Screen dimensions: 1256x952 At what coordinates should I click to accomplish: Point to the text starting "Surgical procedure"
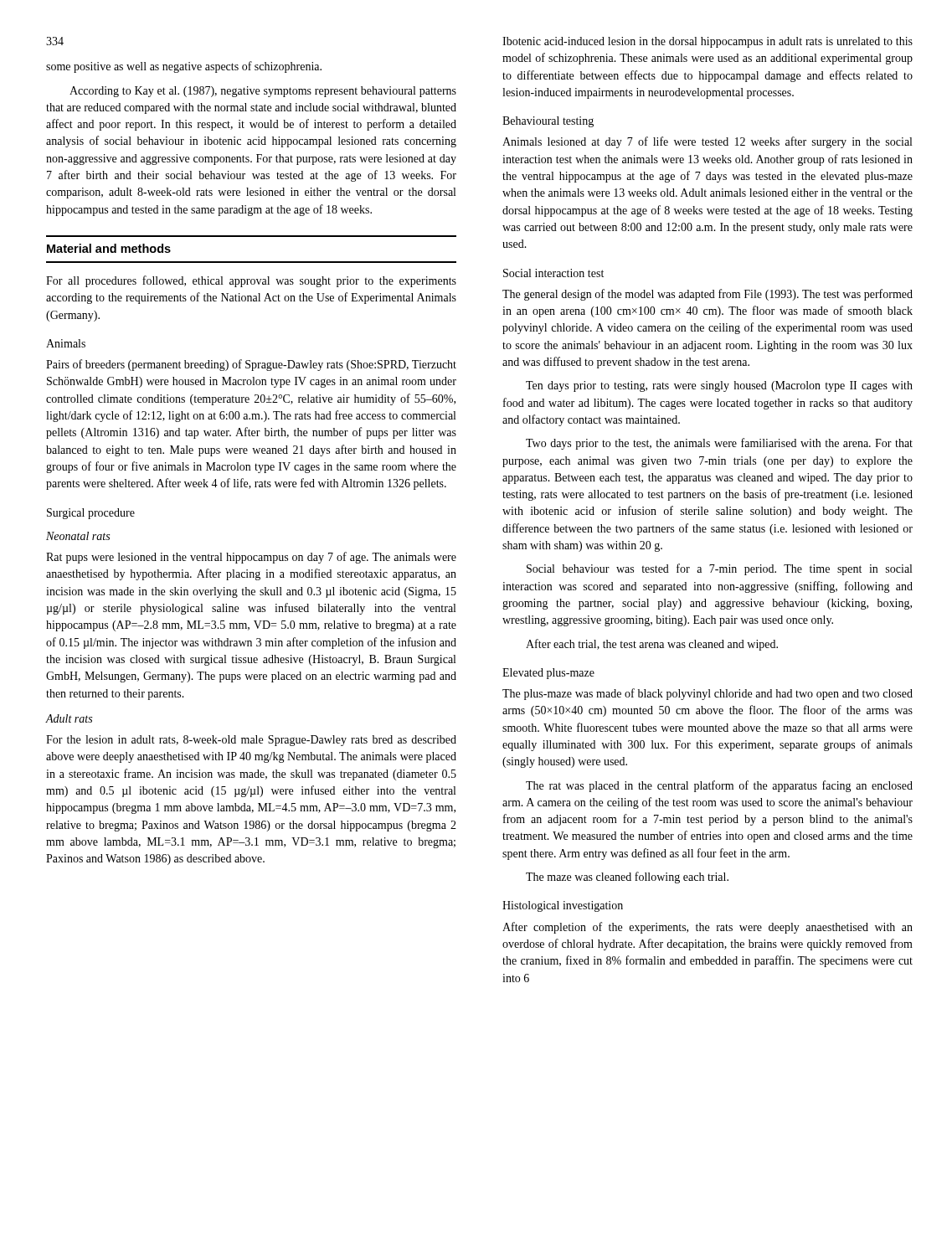[x=90, y=512]
